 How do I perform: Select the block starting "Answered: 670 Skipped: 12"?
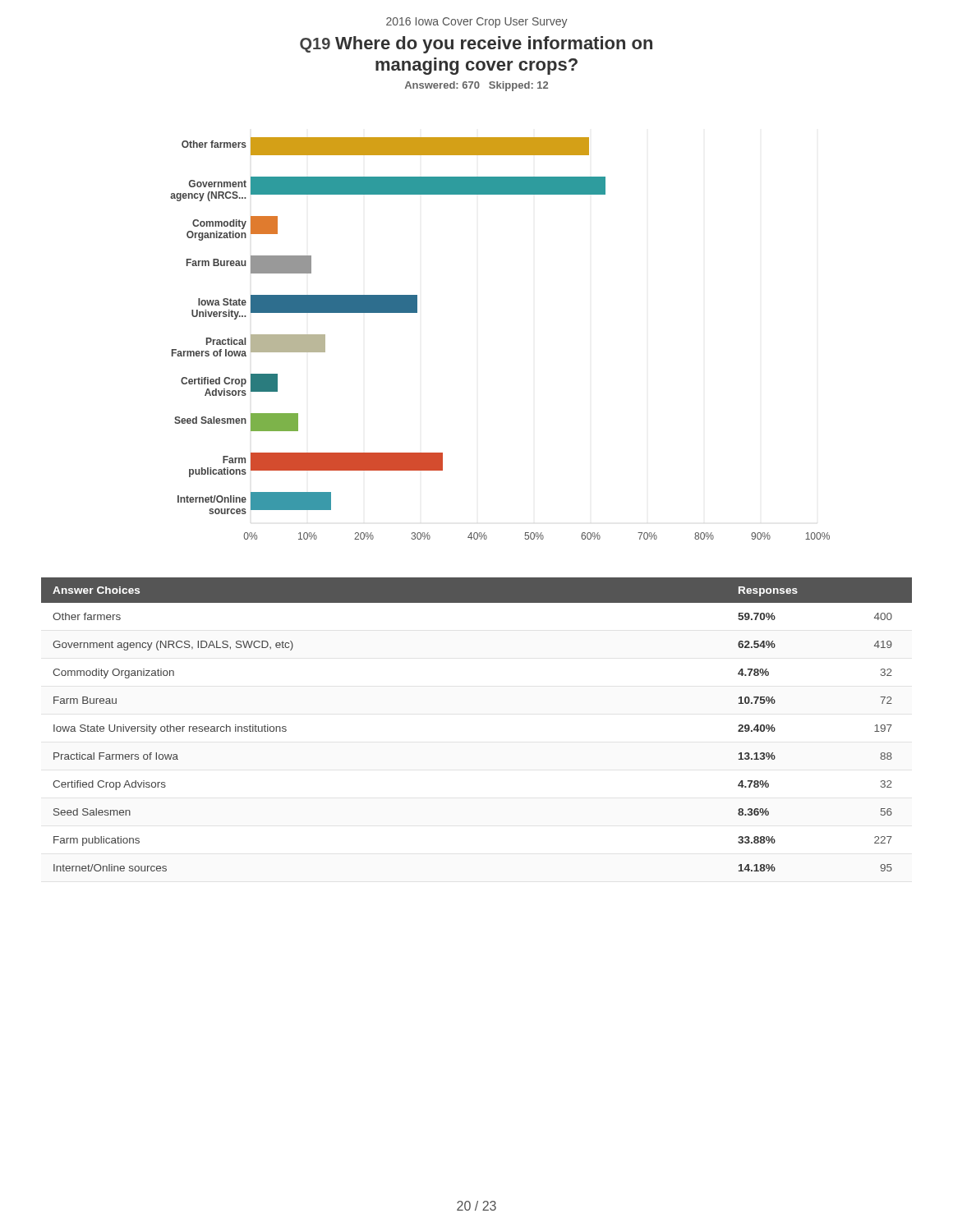pos(476,85)
